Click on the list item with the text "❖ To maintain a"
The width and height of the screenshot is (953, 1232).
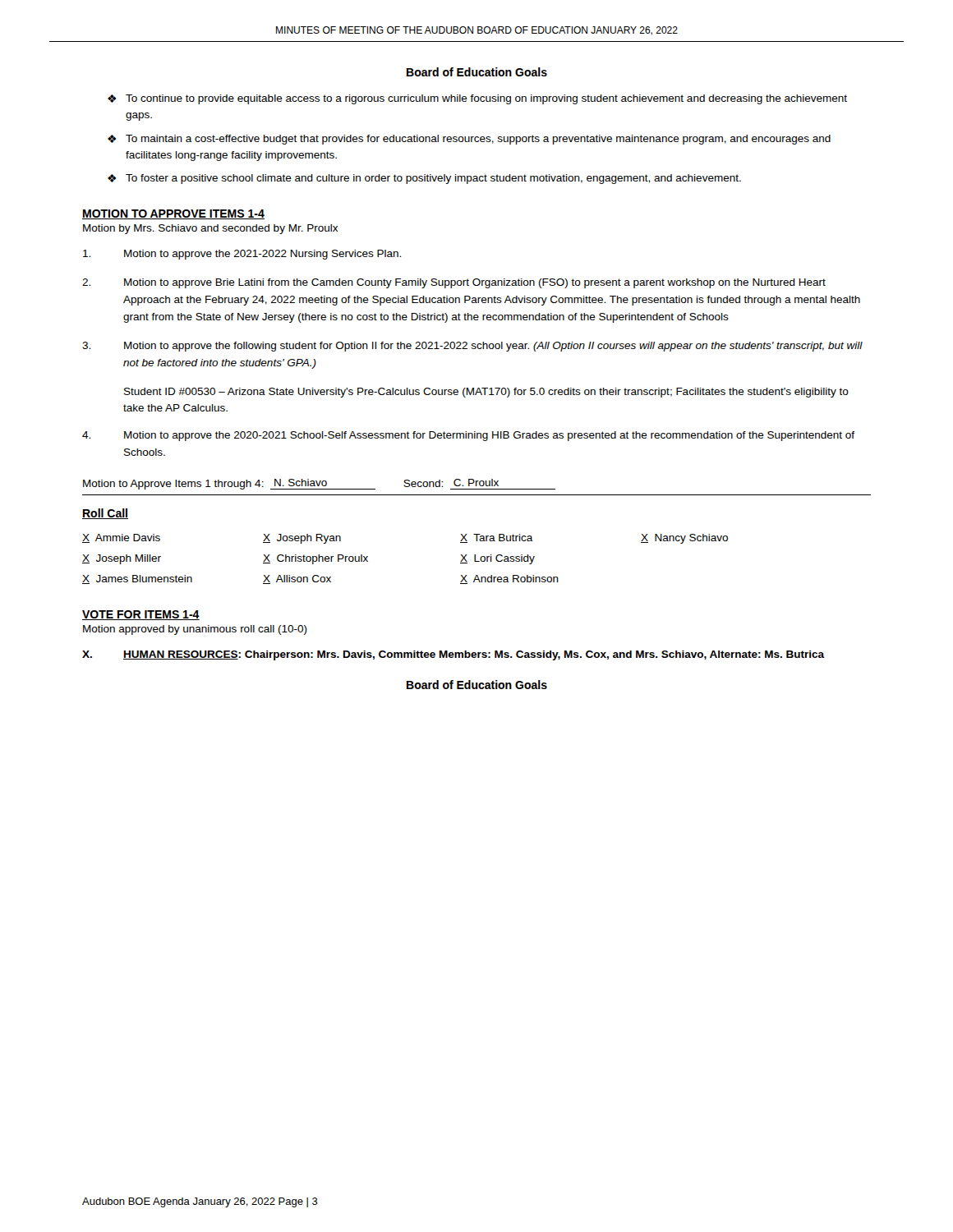489,147
